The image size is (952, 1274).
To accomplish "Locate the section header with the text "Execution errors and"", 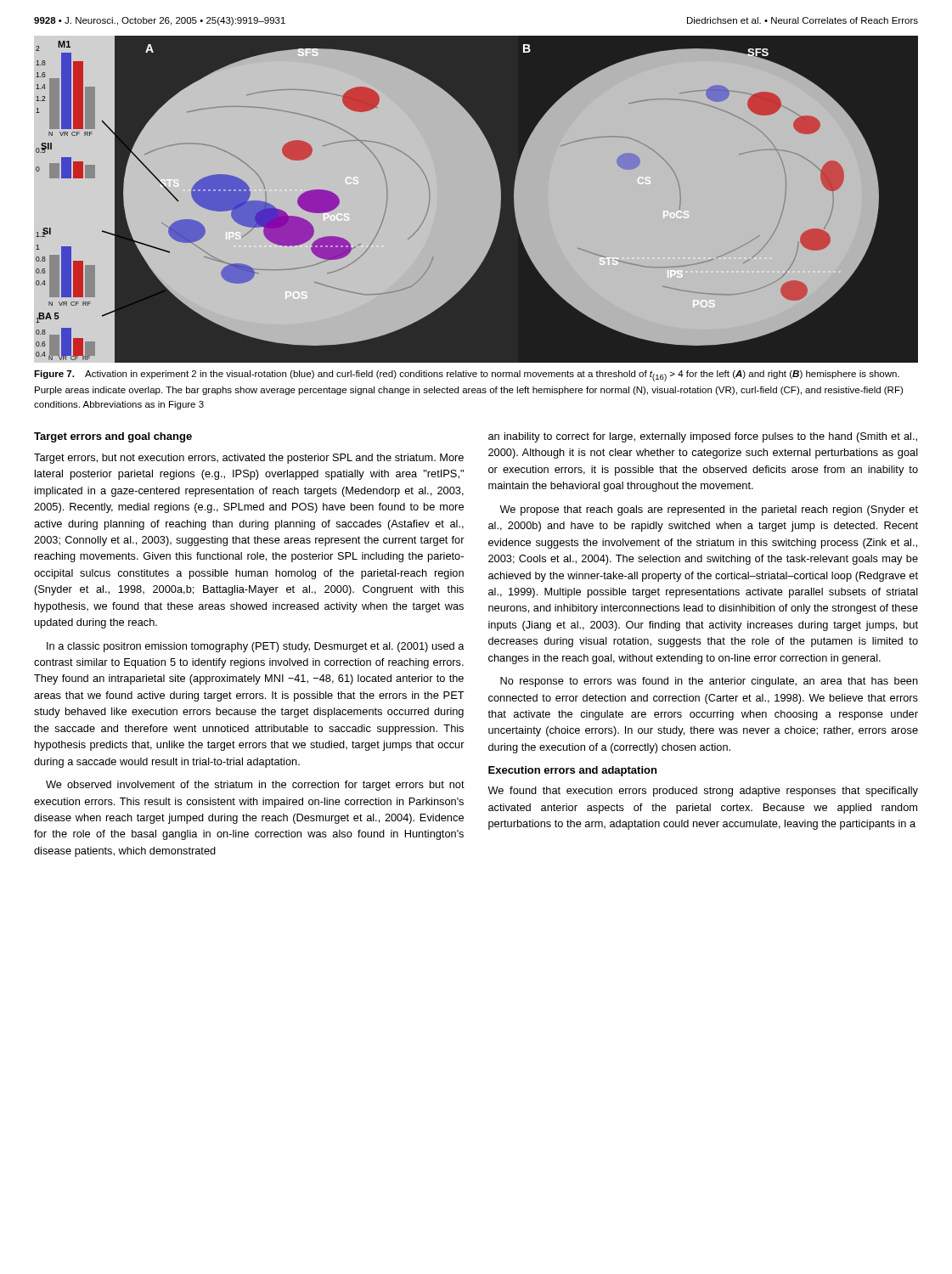I will (573, 770).
